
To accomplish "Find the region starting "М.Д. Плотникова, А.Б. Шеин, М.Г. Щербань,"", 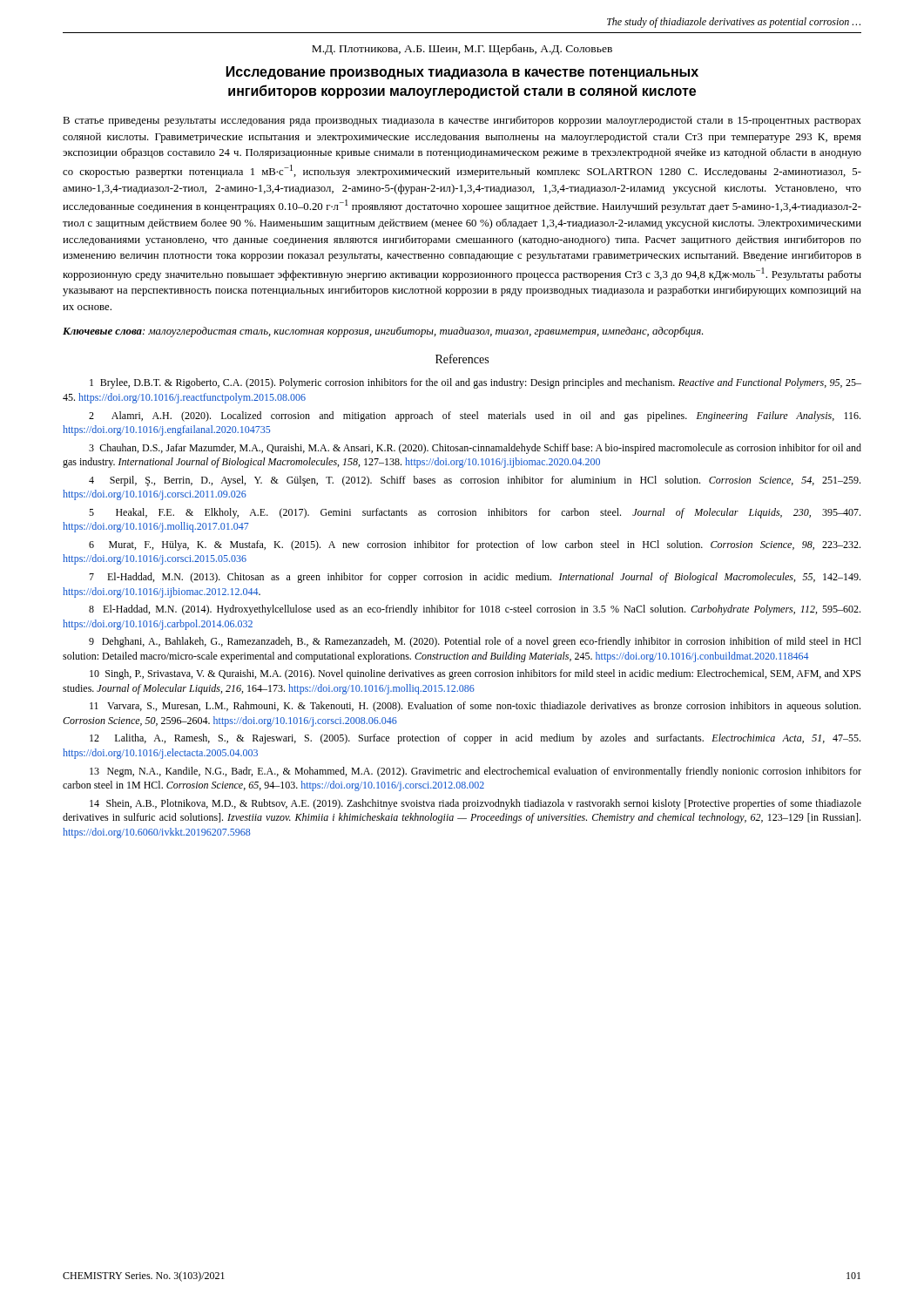I will 462,48.
